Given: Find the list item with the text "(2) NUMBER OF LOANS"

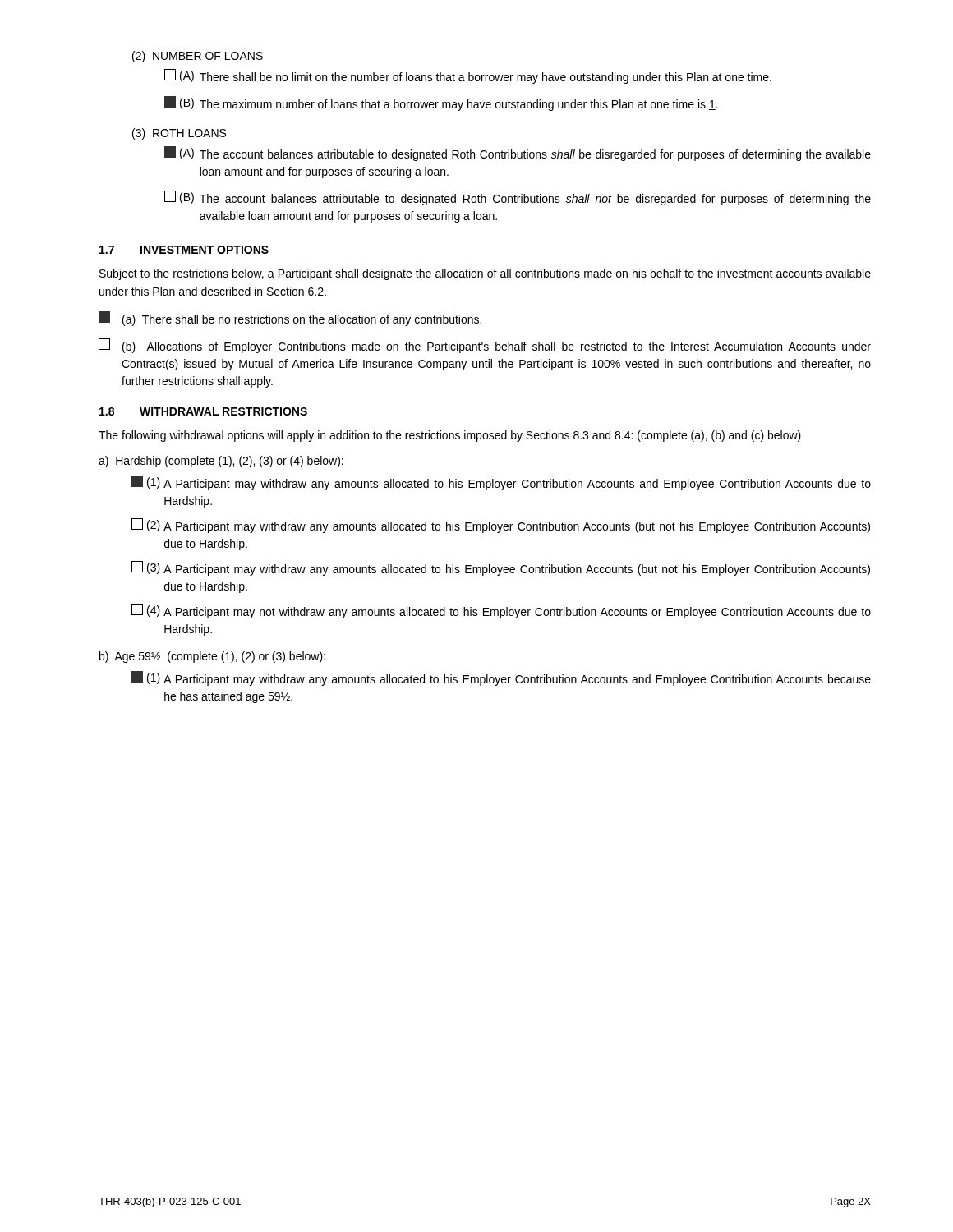Looking at the screenshot, I should click(501, 81).
